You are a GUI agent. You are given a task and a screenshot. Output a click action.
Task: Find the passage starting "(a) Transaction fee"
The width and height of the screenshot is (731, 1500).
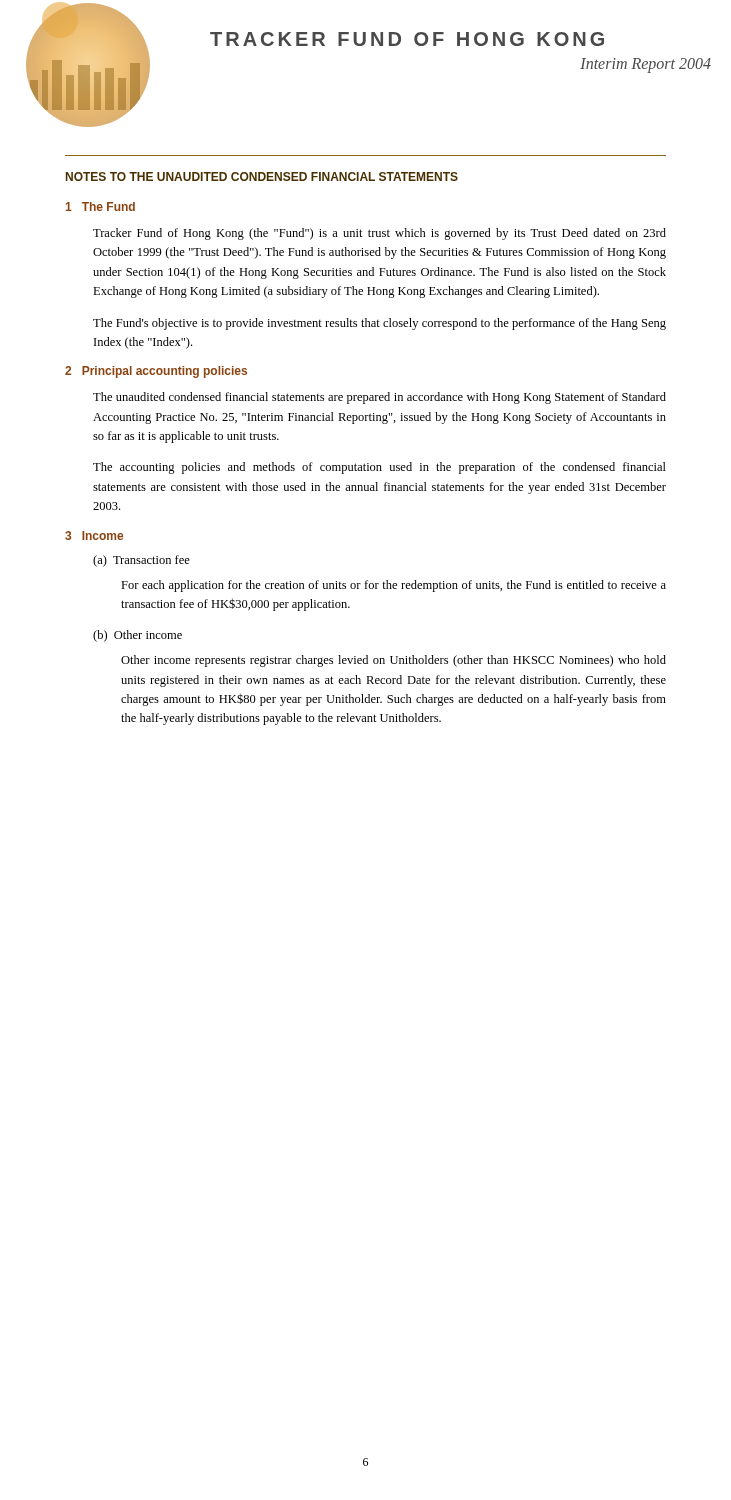coord(141,560)
